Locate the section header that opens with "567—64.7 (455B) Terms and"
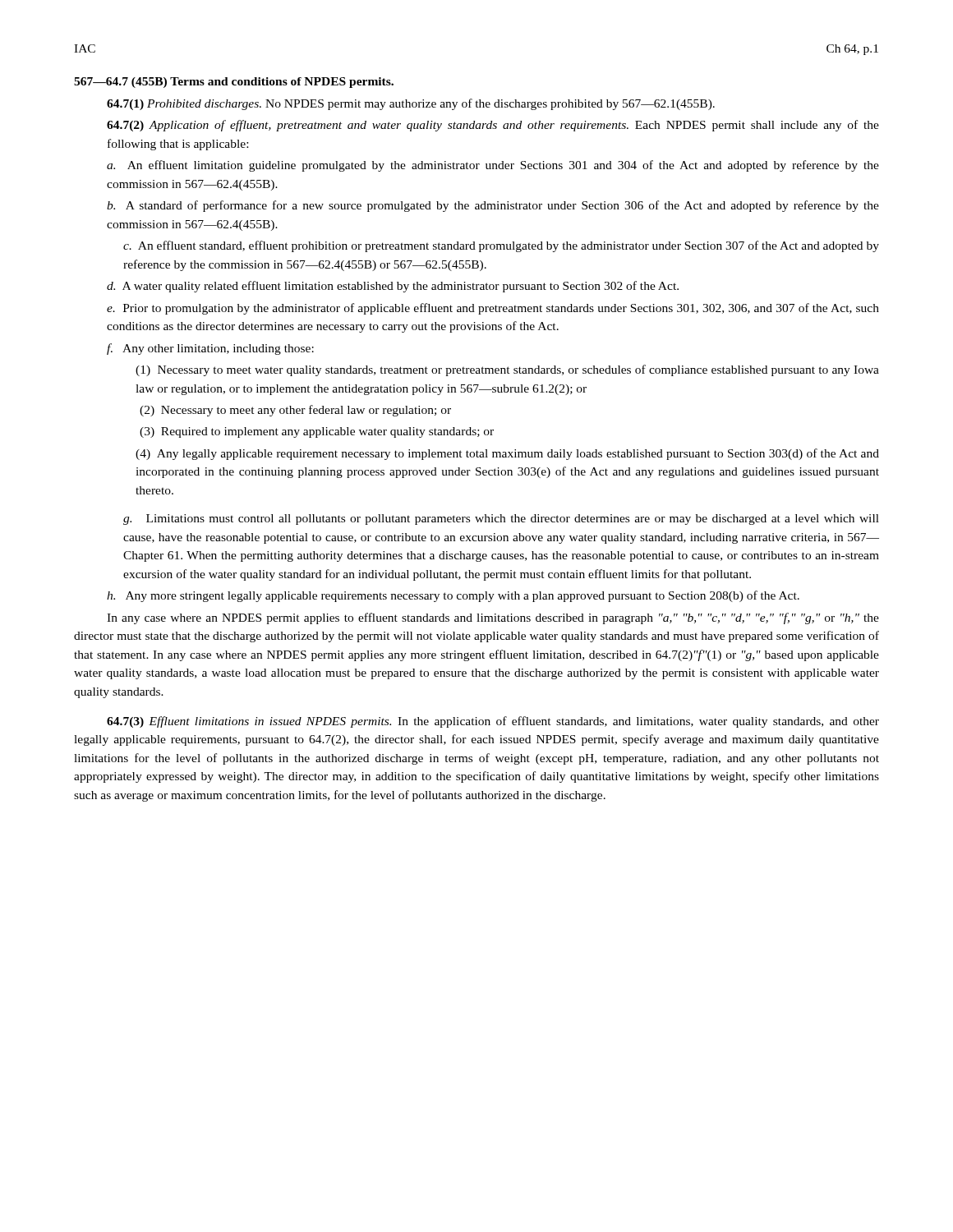Screen dimensions: 1232x953 234,83
